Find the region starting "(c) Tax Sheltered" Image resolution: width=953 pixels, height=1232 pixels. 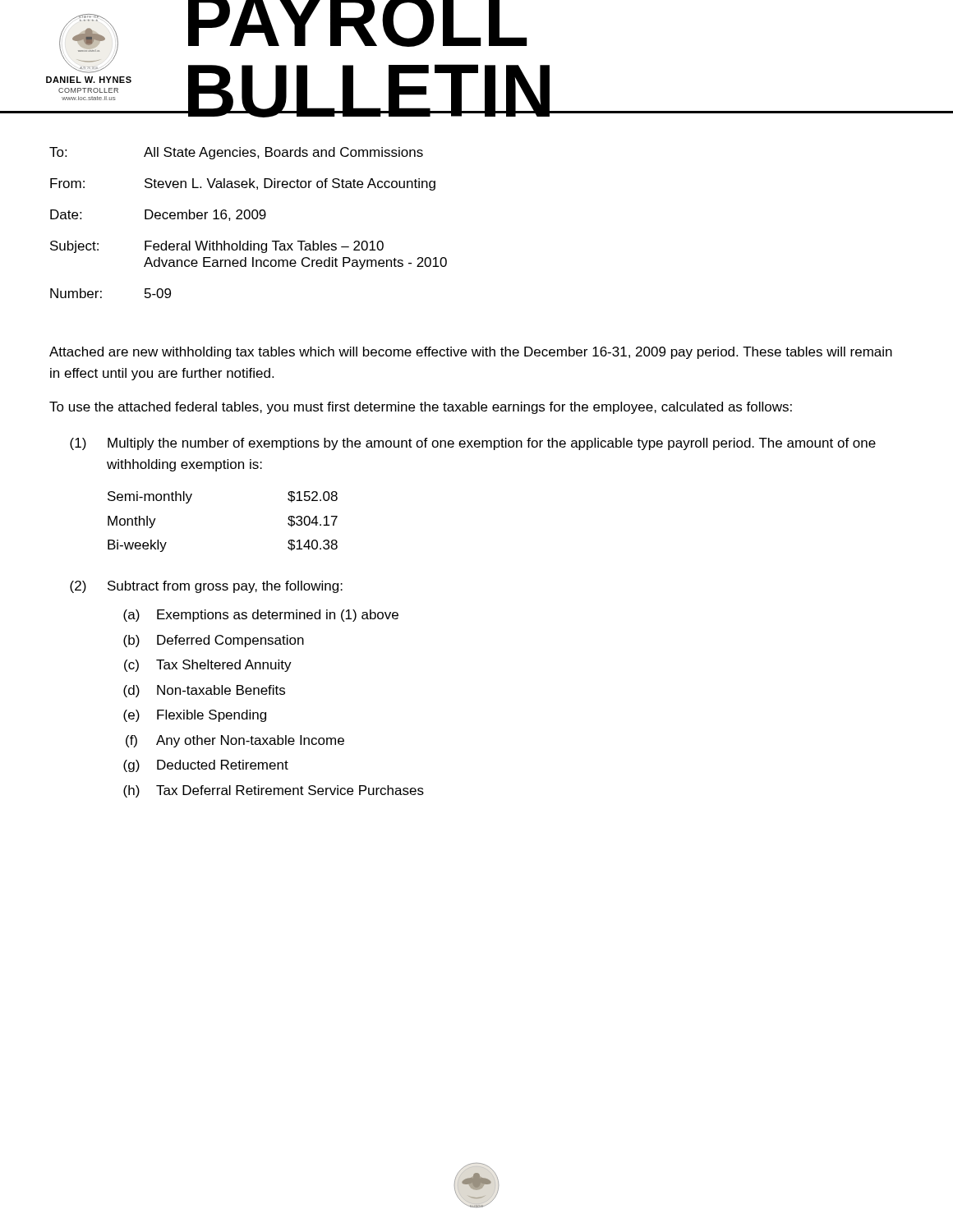point(199,665)
